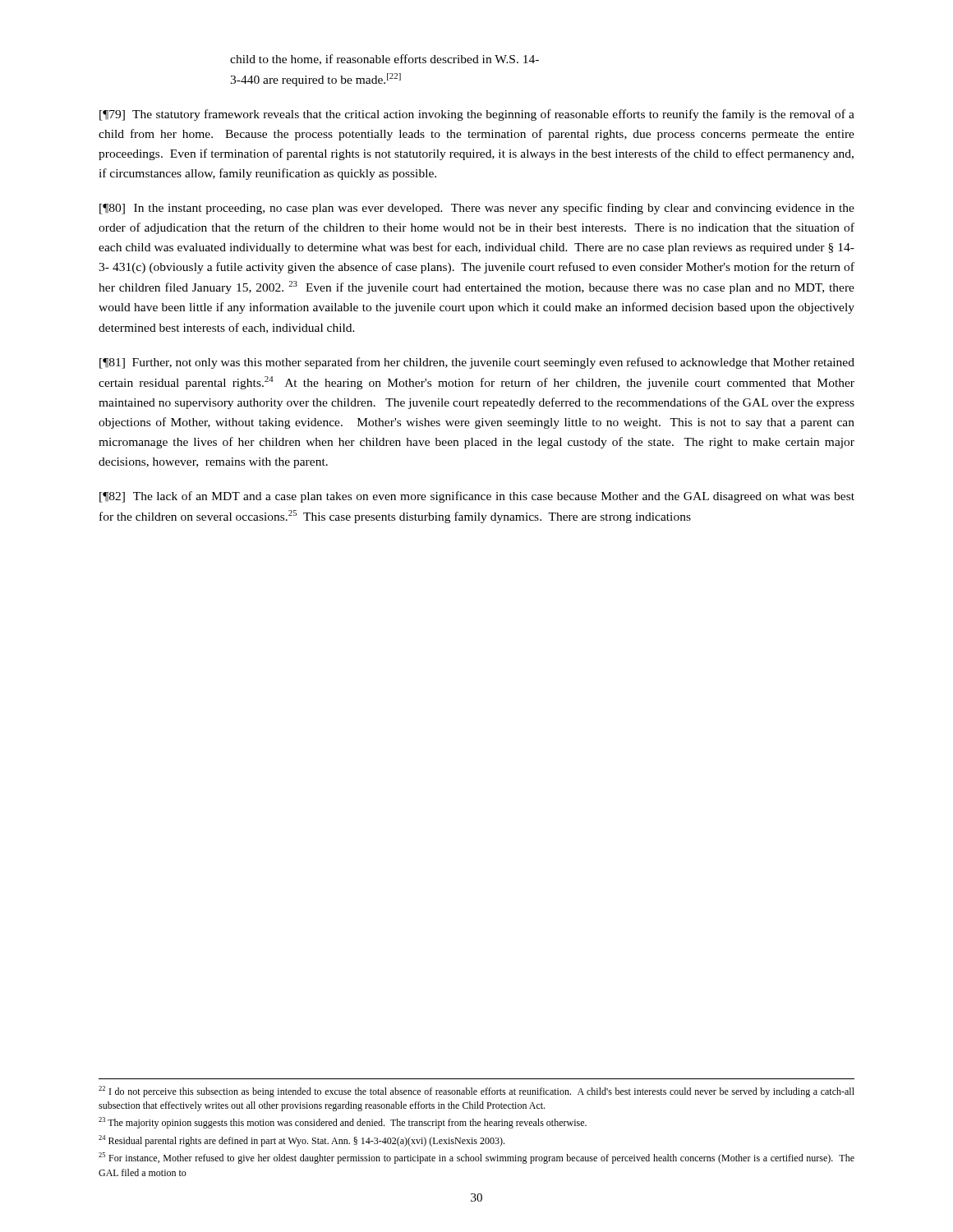Click on the footnote containing "23 The majority opinion suggests this motion was"
Image resolution: width=953 pixels, height=1232 pixels.
point(343,1123)
